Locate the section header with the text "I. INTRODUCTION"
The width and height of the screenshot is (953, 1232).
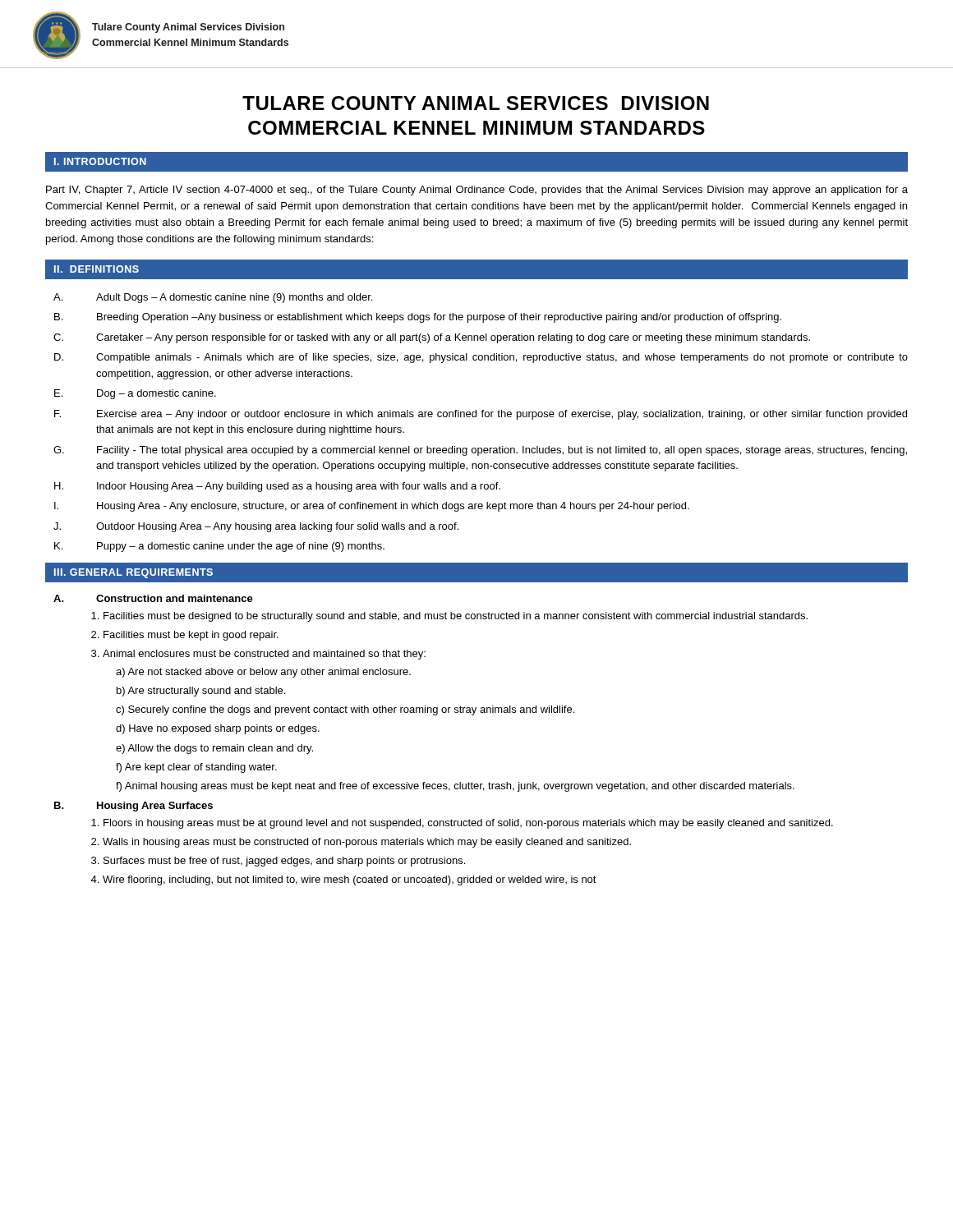(100, 162)
